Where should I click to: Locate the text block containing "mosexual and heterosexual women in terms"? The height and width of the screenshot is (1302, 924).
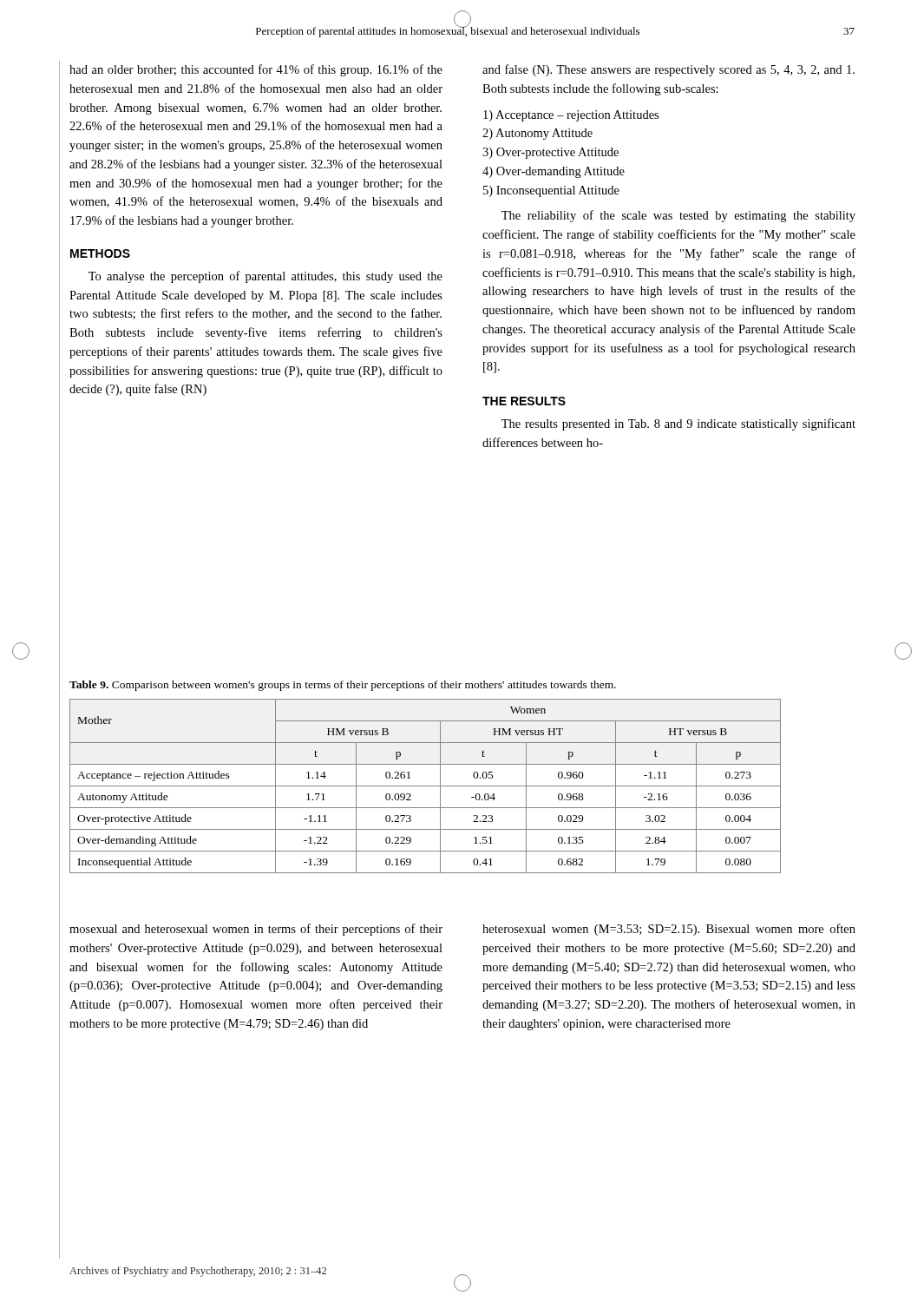pos(256,977)
